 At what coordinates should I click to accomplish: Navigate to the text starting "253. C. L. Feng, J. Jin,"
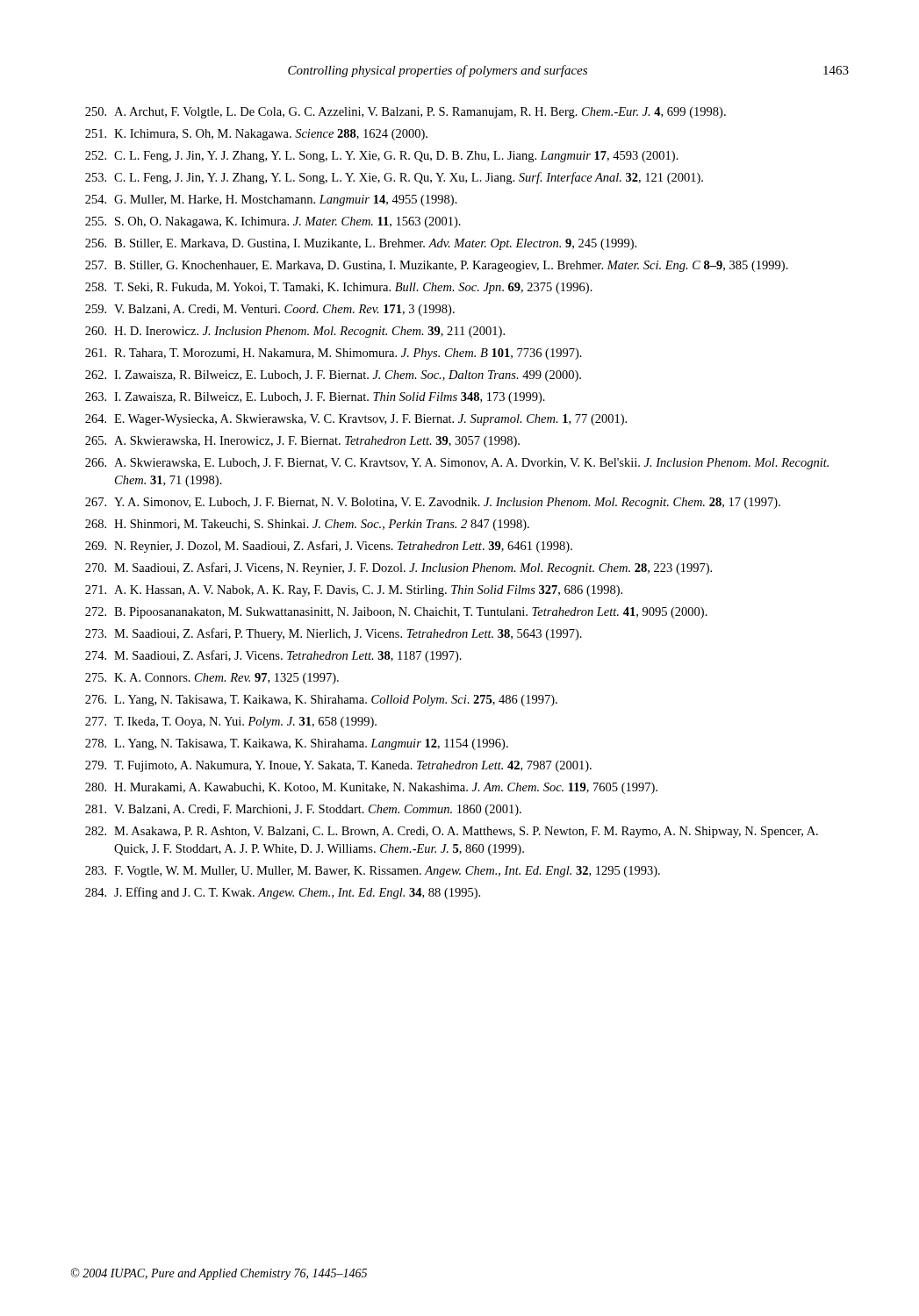pyautogui.click(x=460, y=177)
